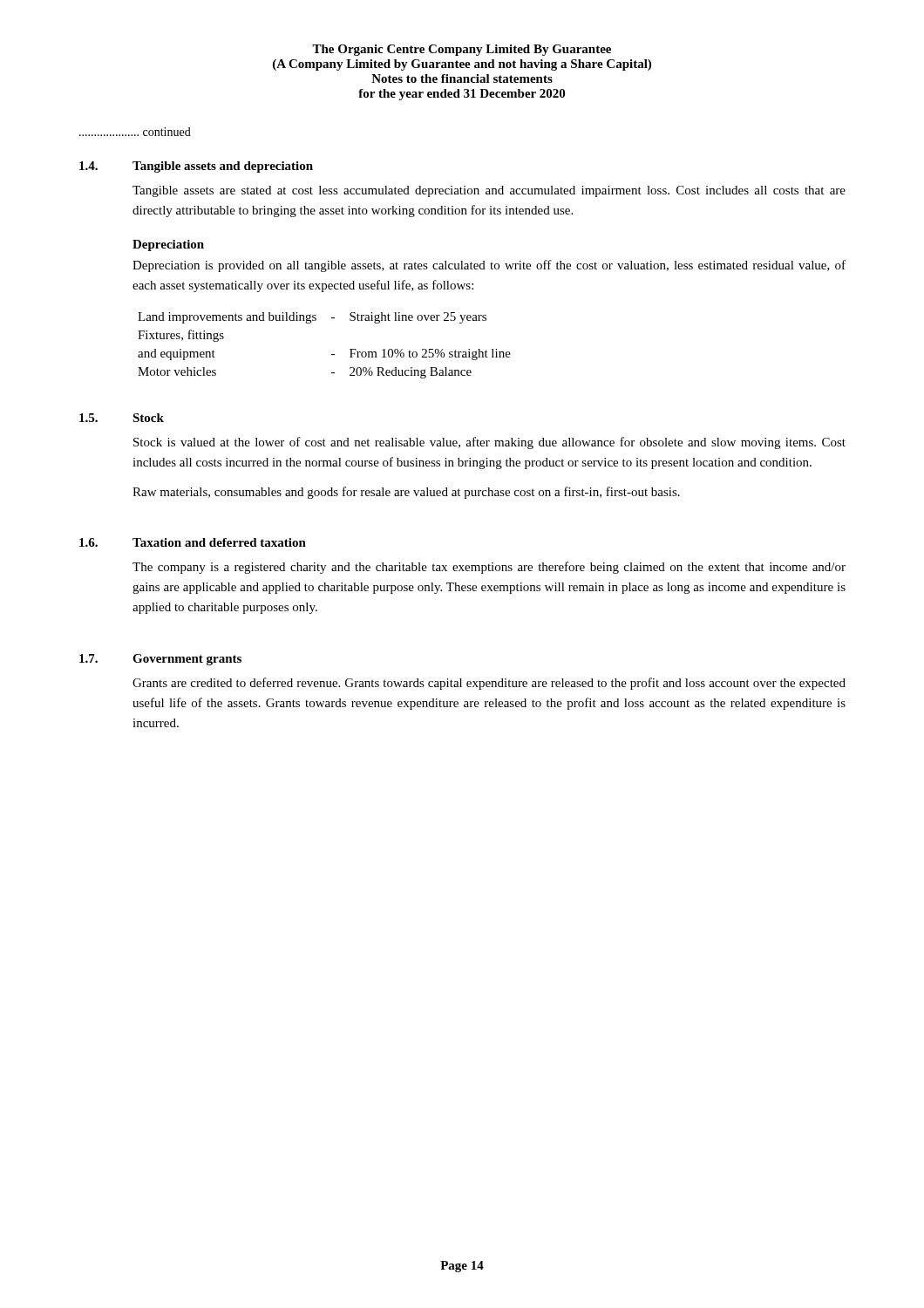The width and height of the screenshot is (924, 1308).
Task: Locate the element starting "Tangible assets are stated at cost less"
Action: [489, 200]
